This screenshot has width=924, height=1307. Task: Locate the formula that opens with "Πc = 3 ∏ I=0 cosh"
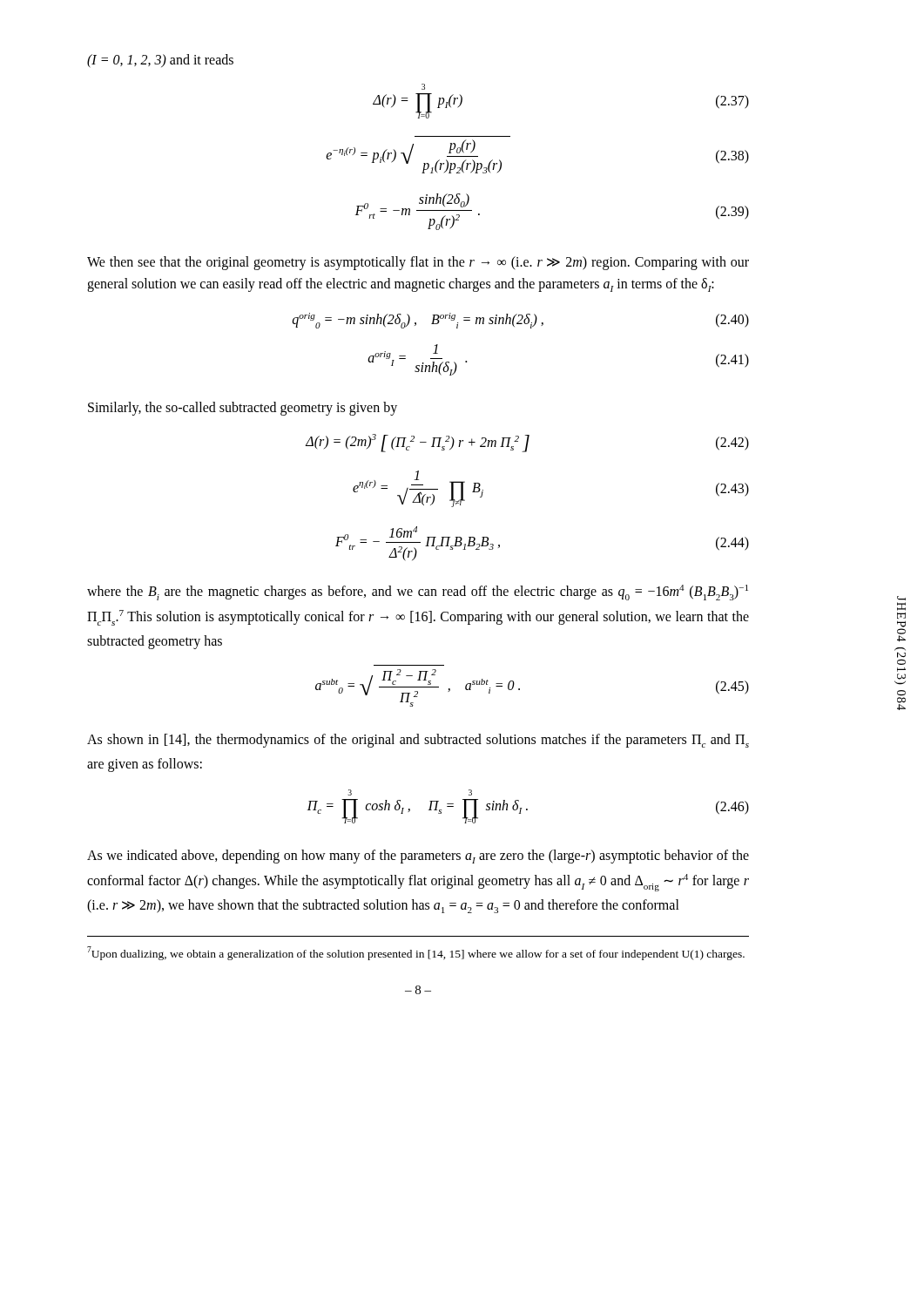tap(418, 806)
